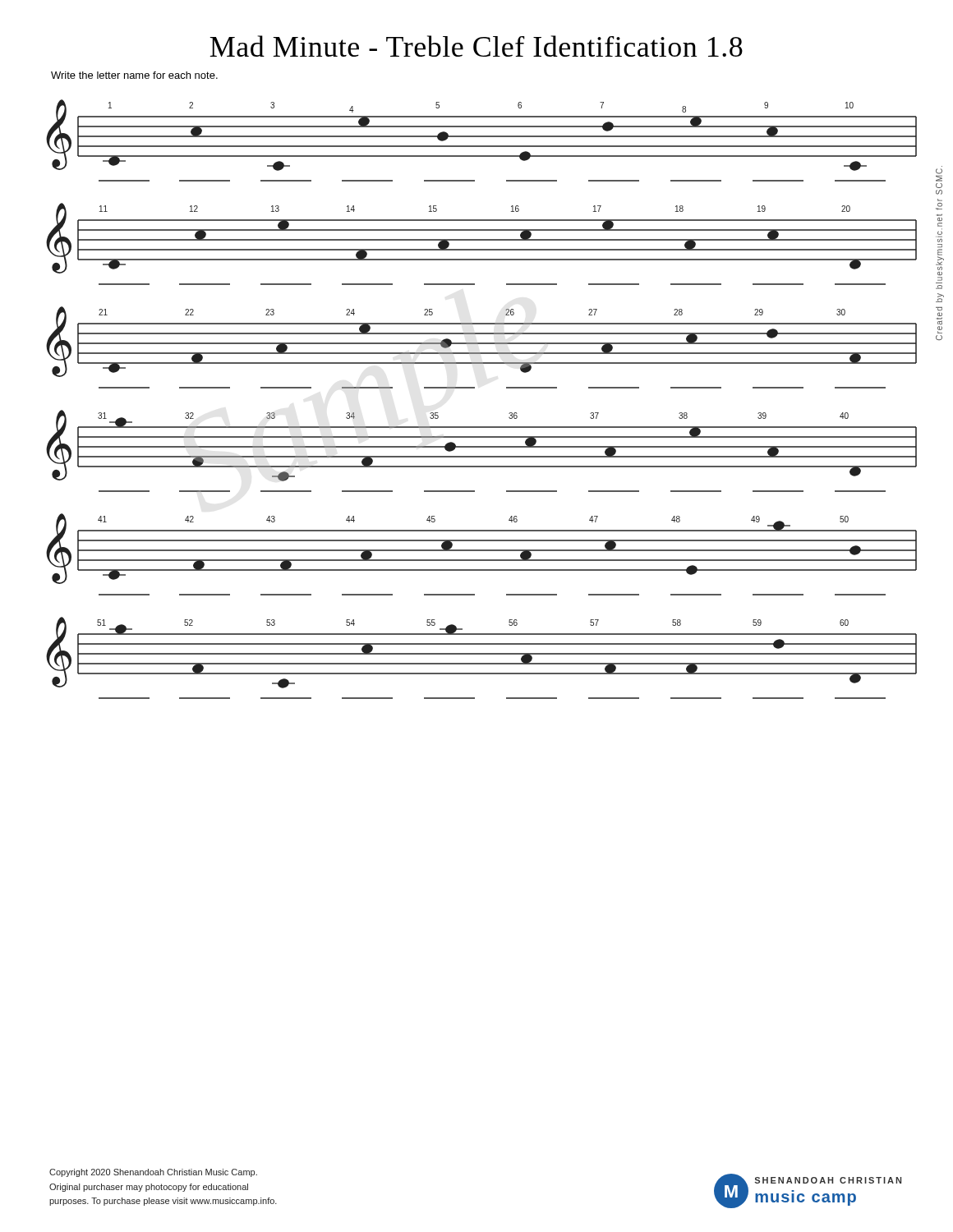The width and height of the screenshot is (953, 1232).
Task: Click the title
Action: pos(476,47)
